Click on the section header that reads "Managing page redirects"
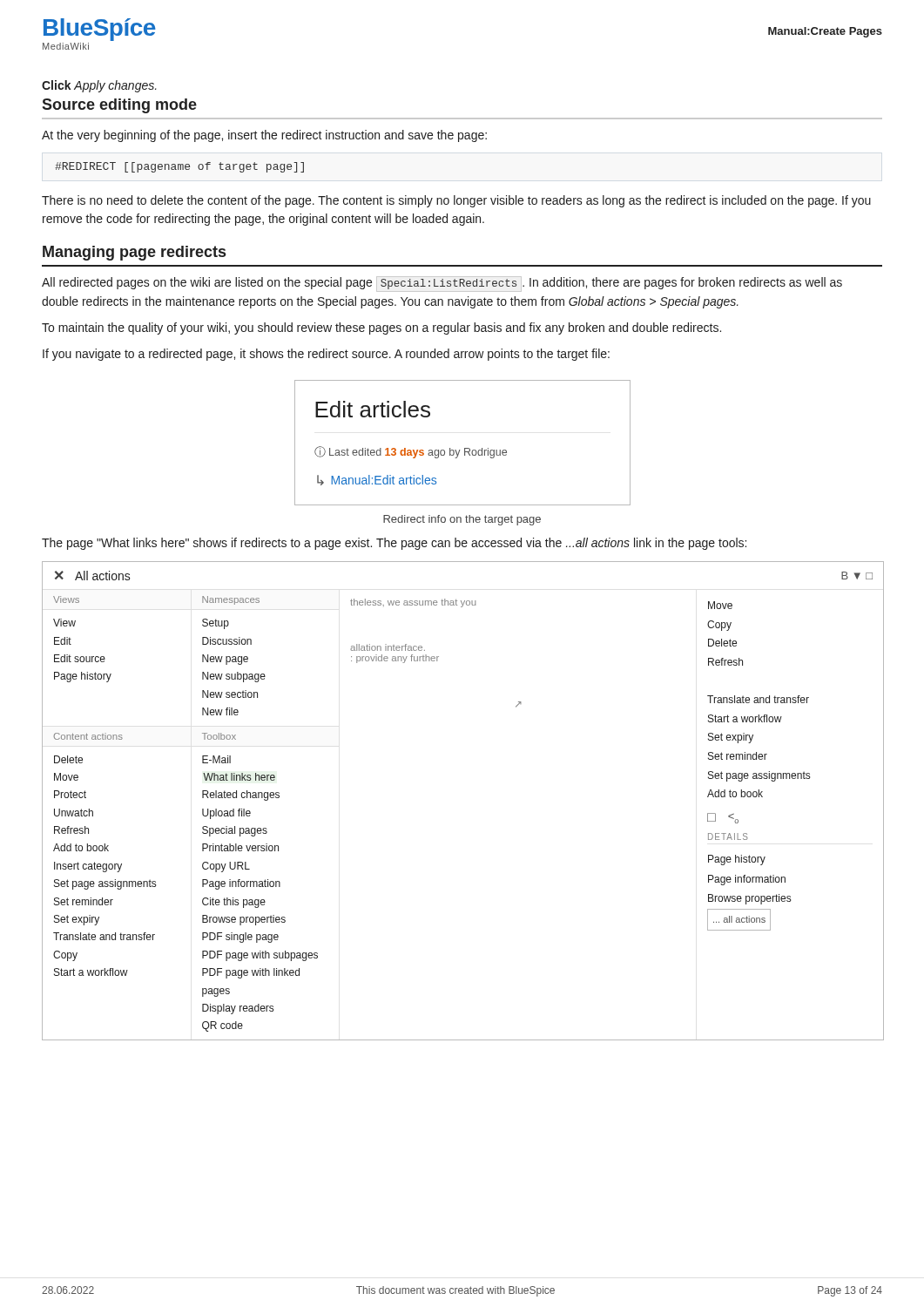Screen dimensions: 1307x924 click(x=134, y=252)
